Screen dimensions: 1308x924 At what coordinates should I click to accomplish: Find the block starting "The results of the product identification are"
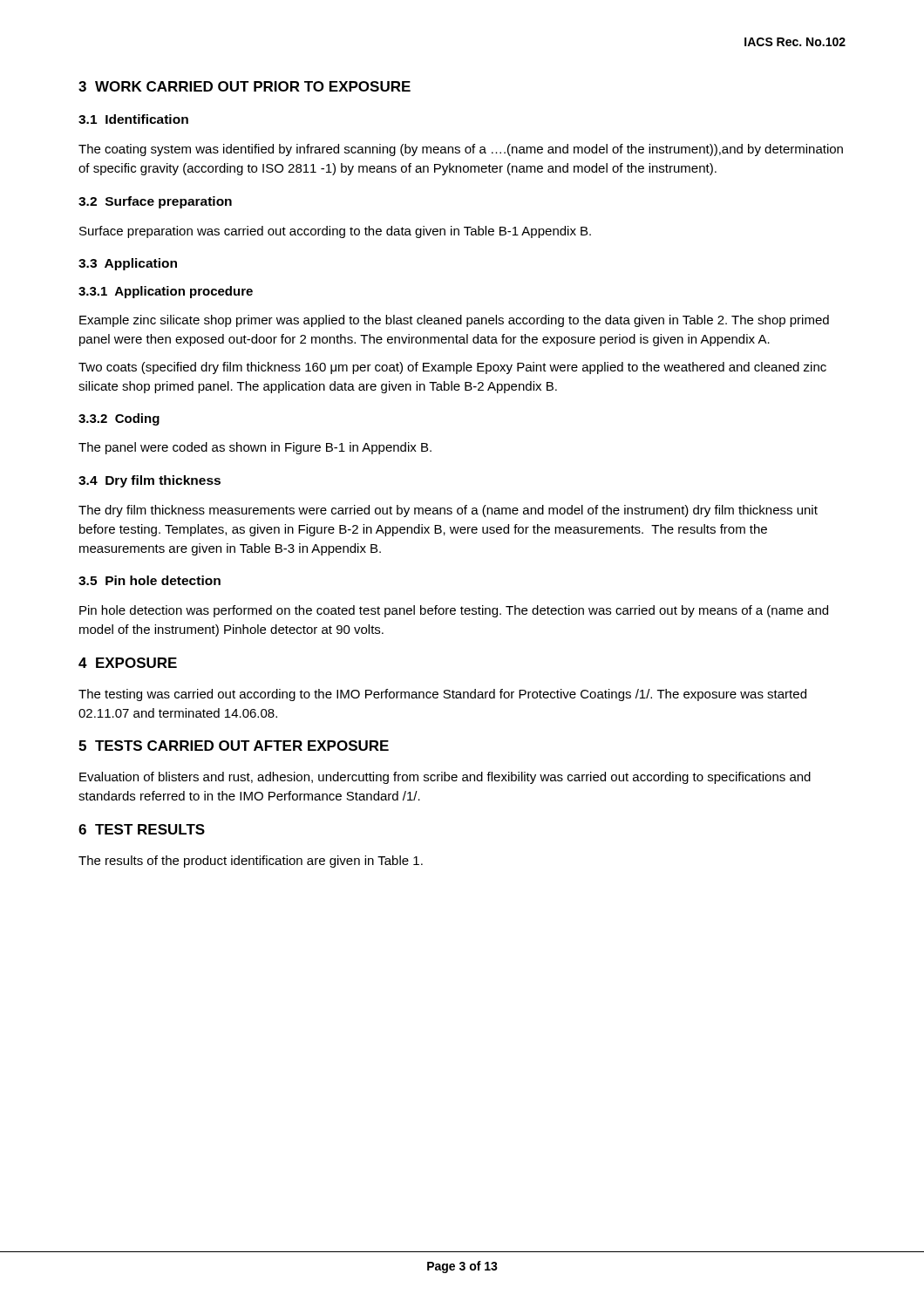tap(251, 862)
